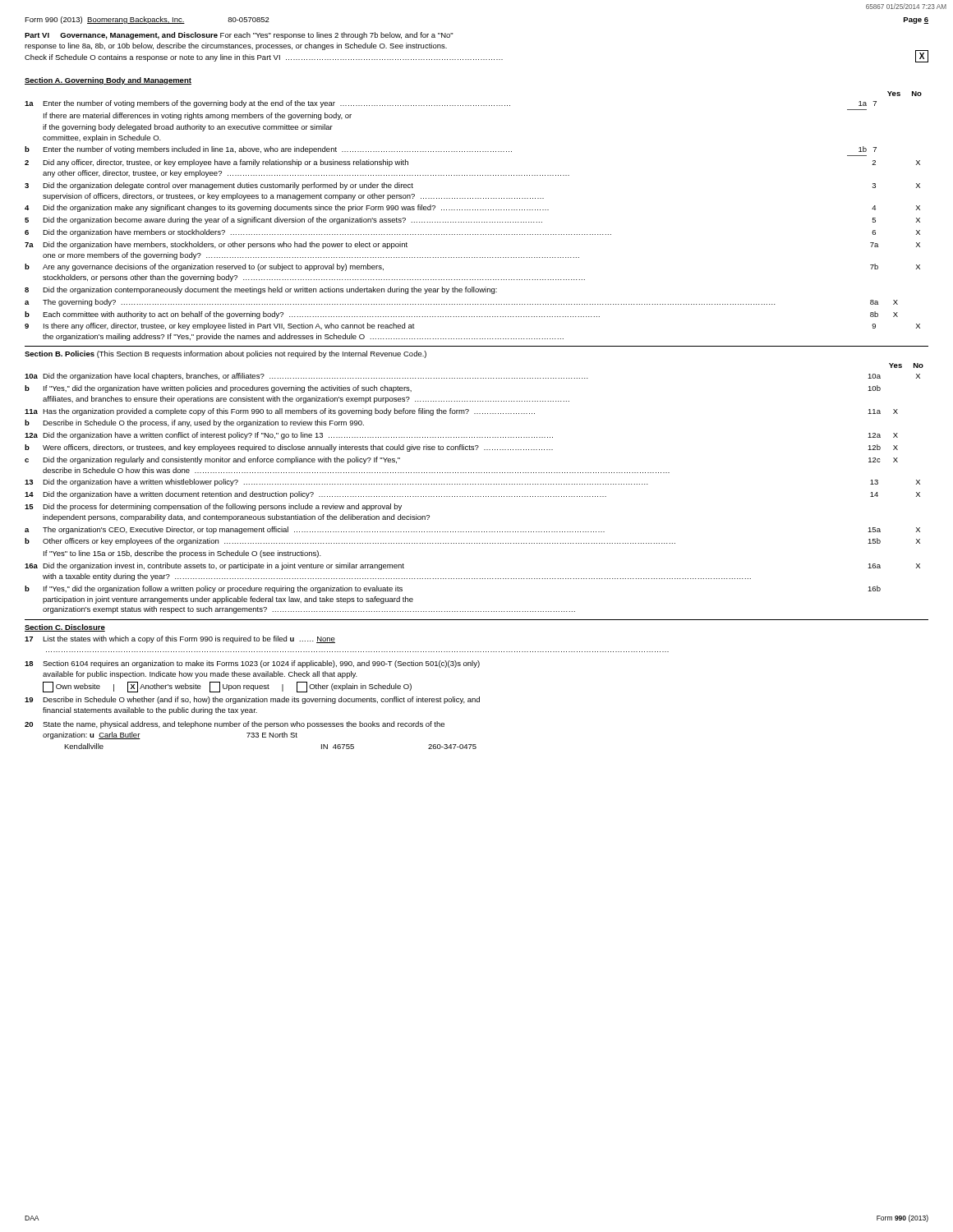
Task: Locate the block of text that opens with "b Describe in Schedule O the"
Action: pyautogui.click(x=476, y=424)
